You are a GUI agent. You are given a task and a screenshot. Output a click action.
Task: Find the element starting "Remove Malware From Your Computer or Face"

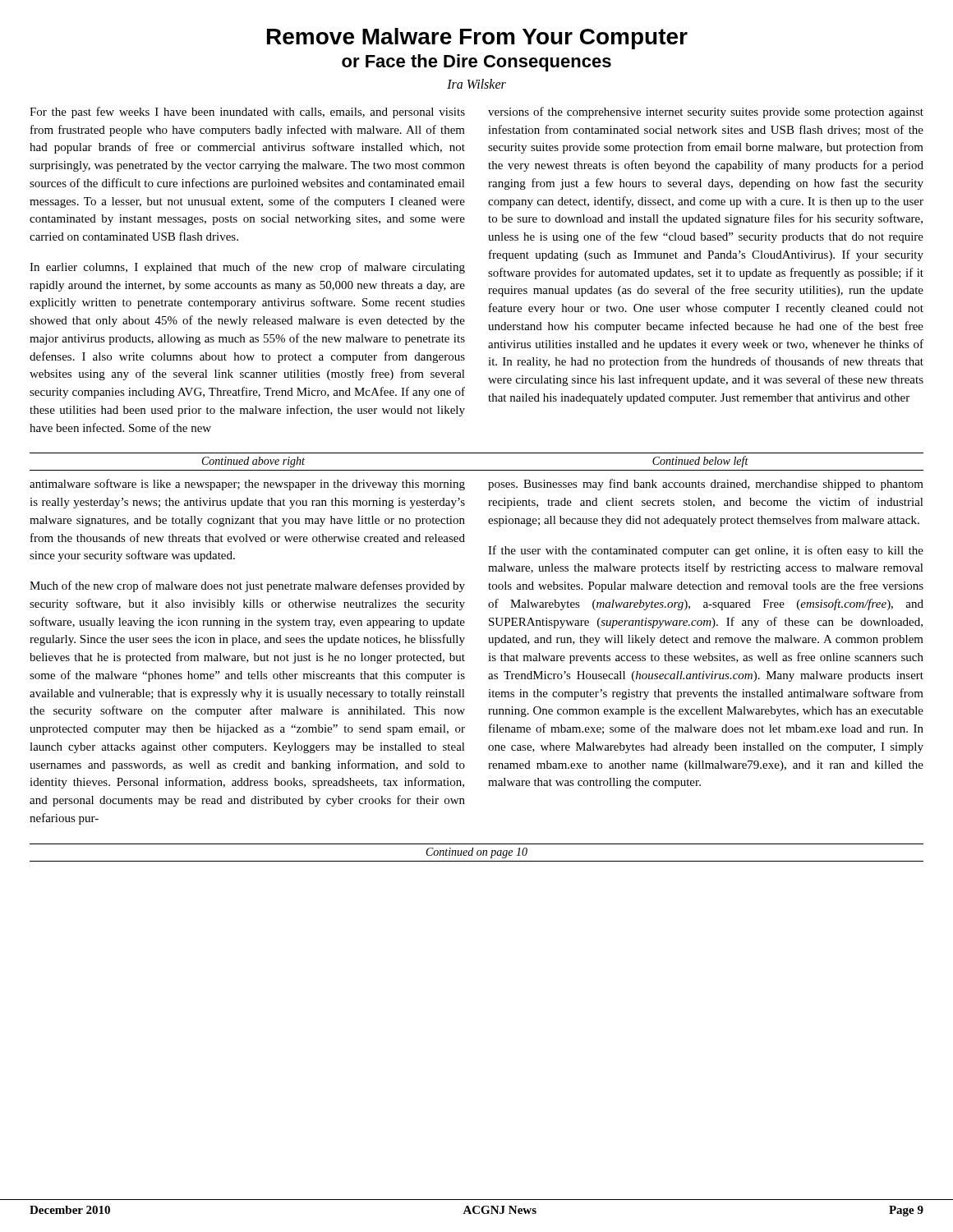(476, 58)
